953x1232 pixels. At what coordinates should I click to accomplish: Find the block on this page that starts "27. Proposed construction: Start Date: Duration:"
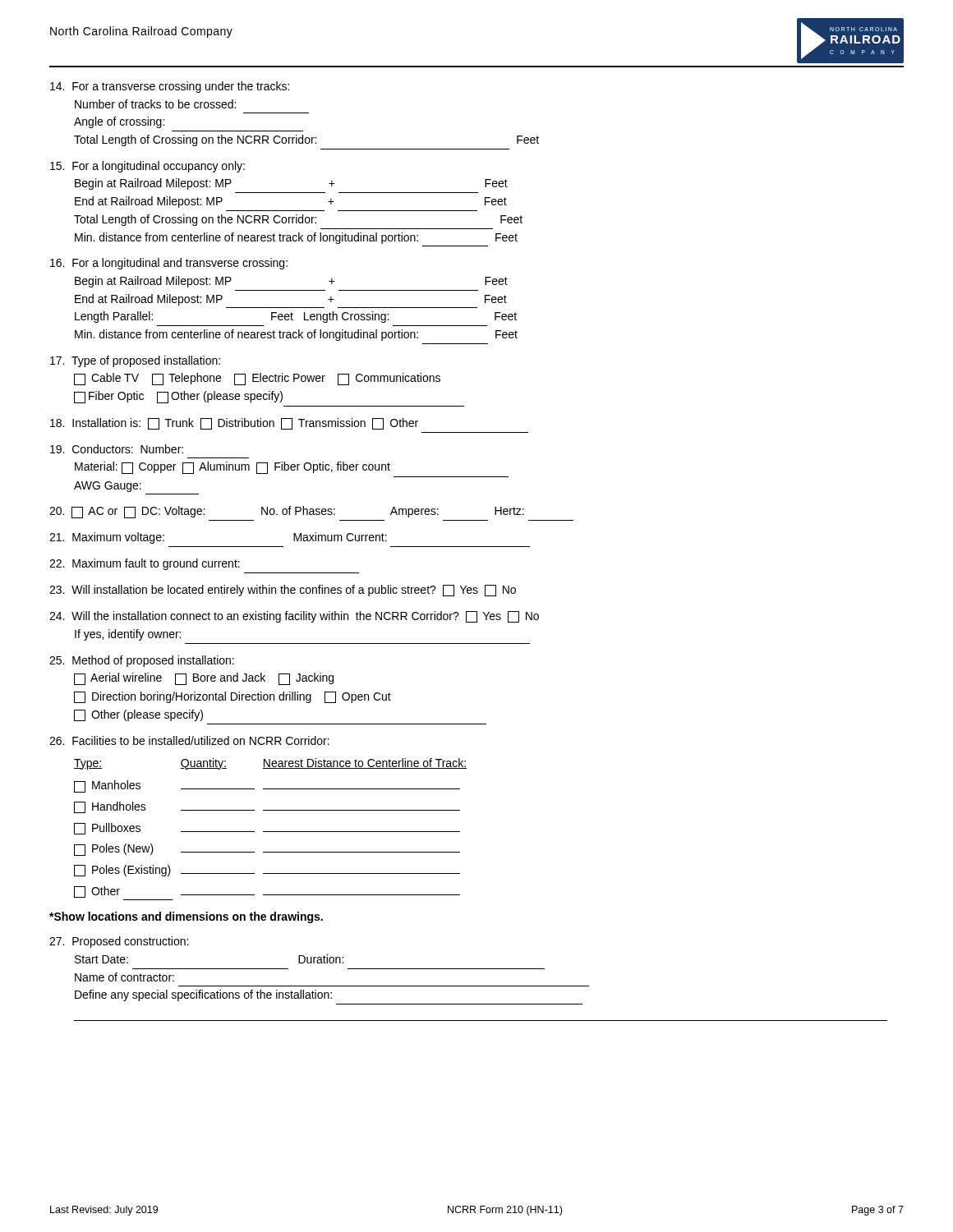pyautogui.click(x=476, y=978)
